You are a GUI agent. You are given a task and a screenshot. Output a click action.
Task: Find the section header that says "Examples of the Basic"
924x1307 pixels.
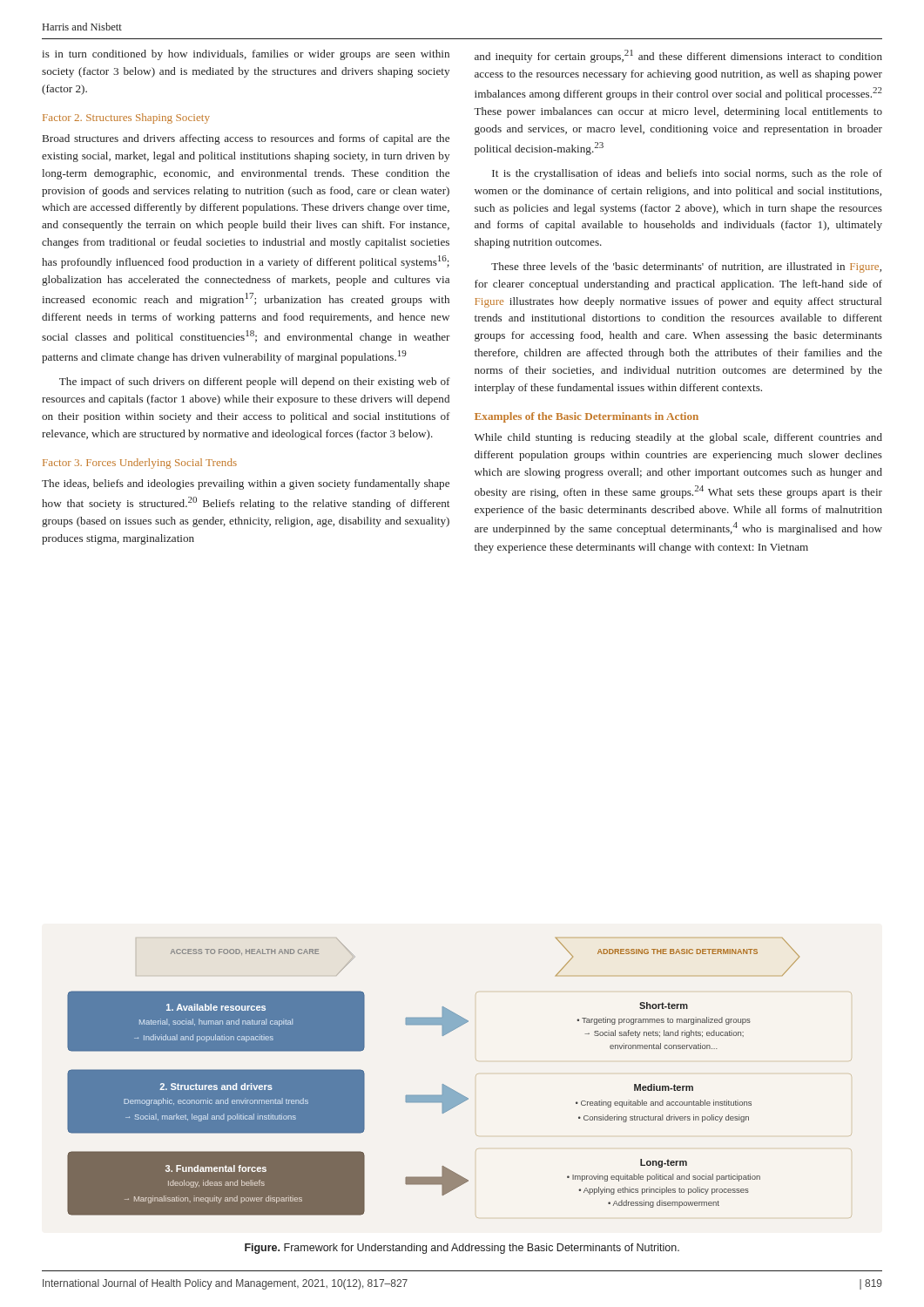click(678, 417)
